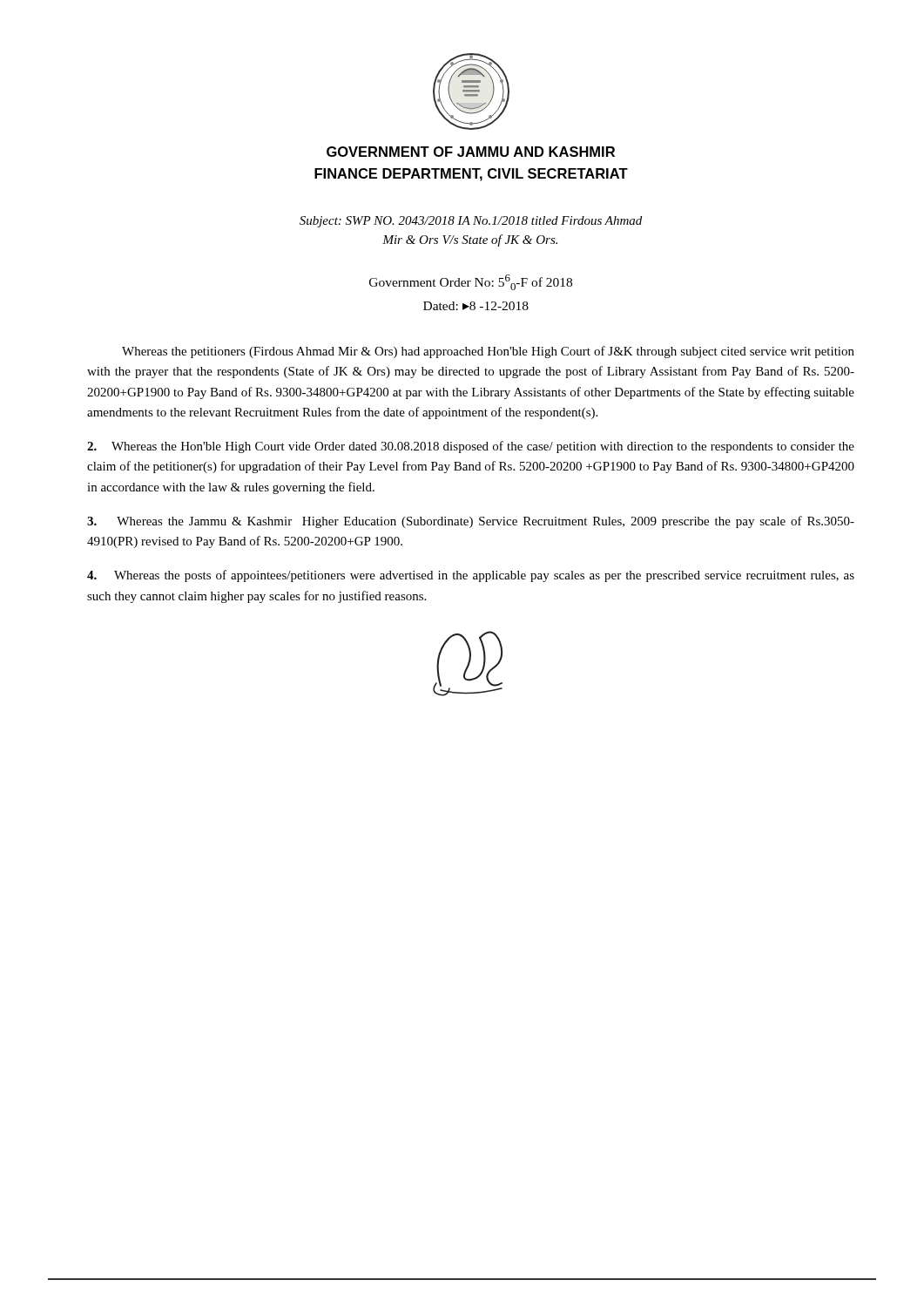
Task: Select the title containing "GOVERNMENT OF JAMMU AND KASHMIR FINANCE DEPARTMENT, CIVIL"
Action: (471, 162)
